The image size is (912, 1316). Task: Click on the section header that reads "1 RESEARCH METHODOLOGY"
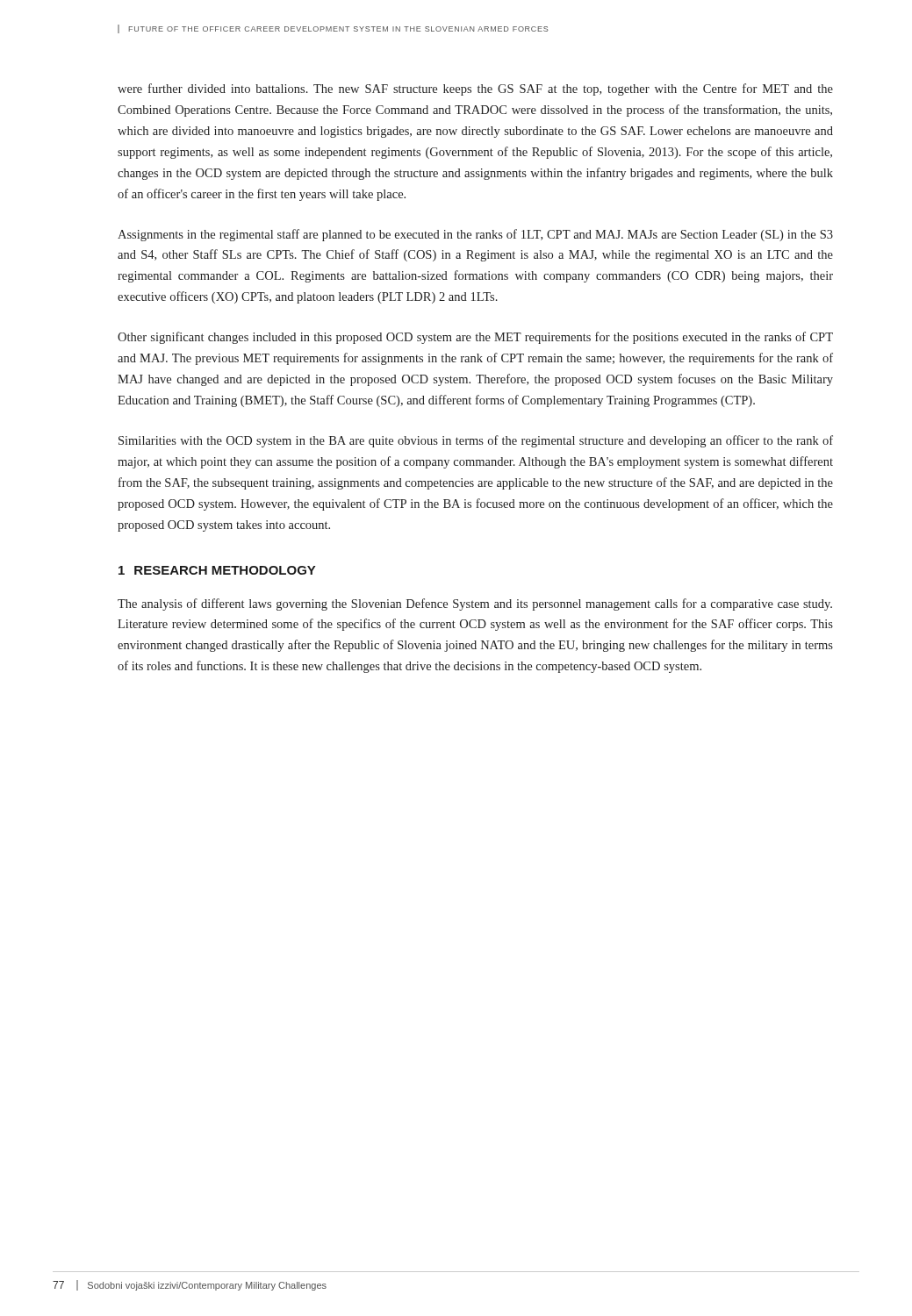click(217, 569)
